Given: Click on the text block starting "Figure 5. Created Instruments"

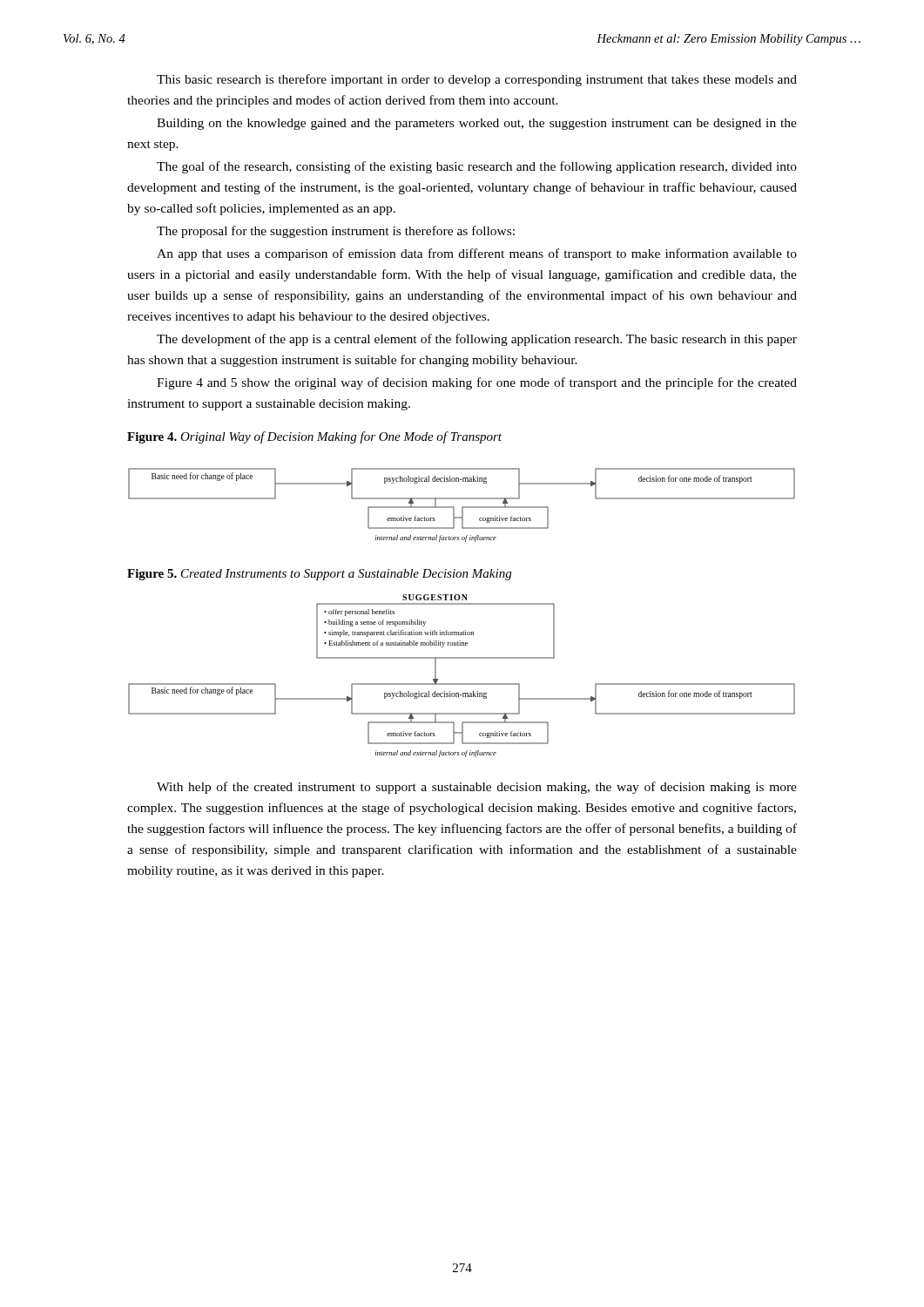Looking at the screenshot, I should click(x=319, y=574).
